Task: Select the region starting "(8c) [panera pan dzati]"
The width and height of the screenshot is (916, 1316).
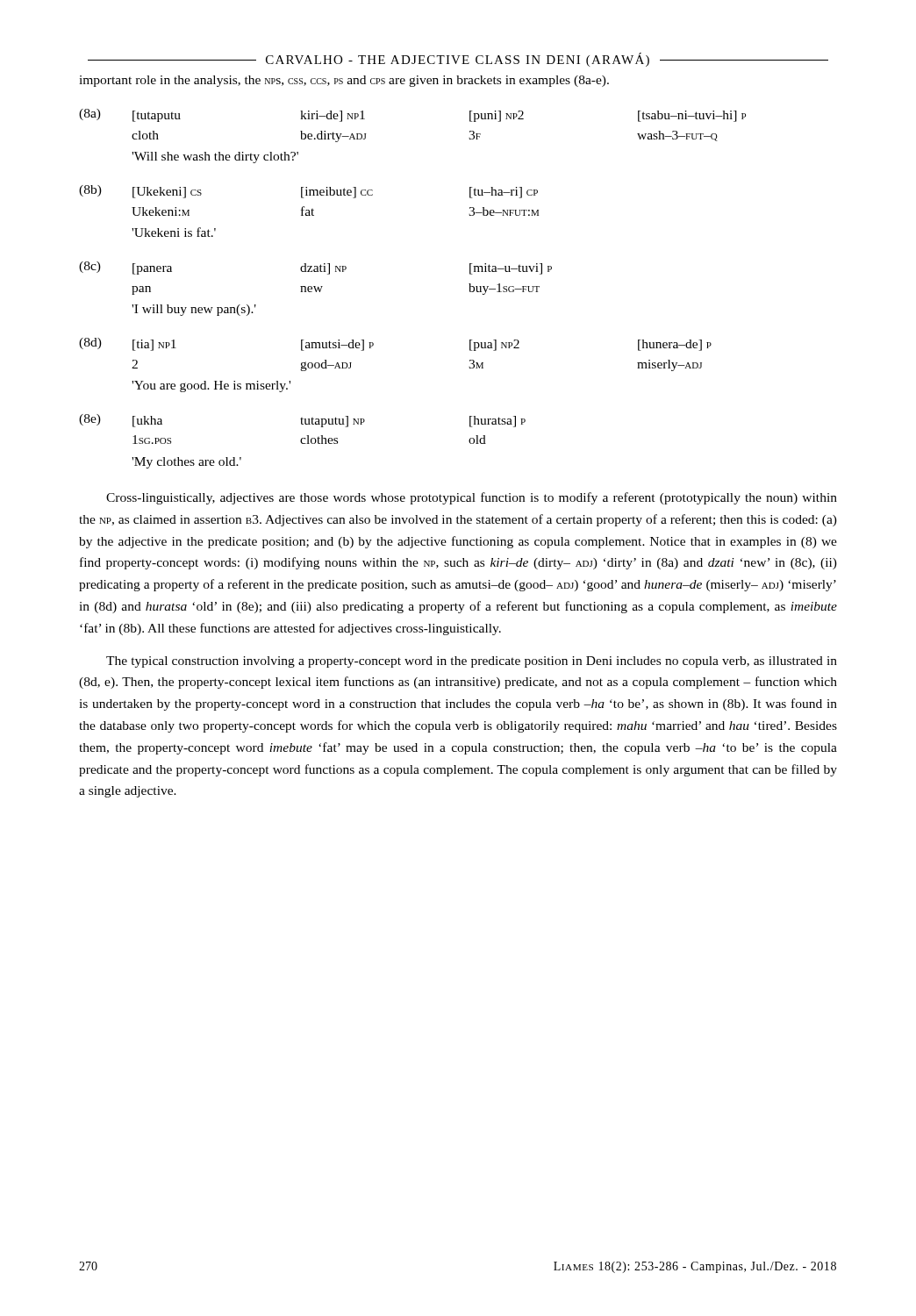Action: pos(458,287)
